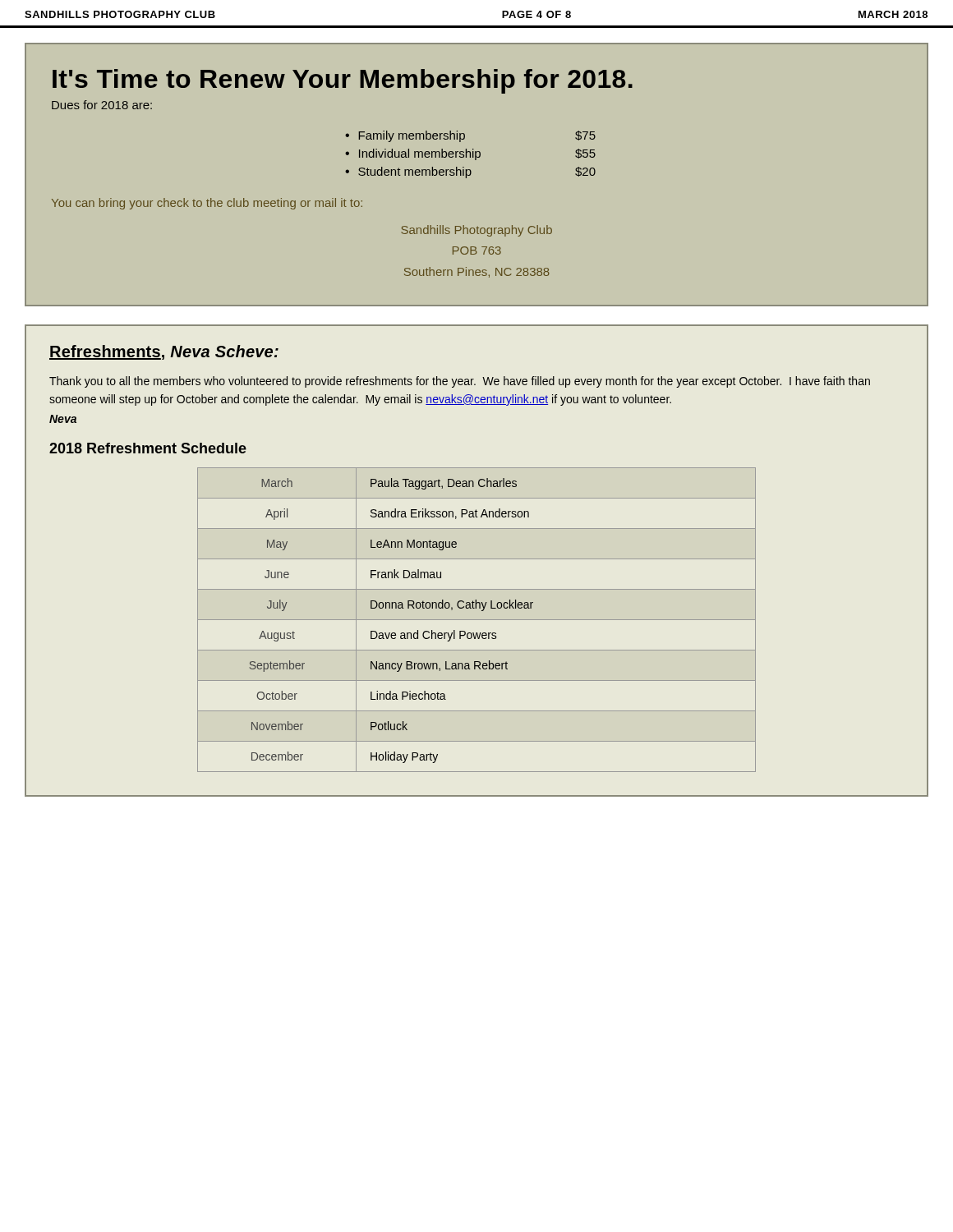Locate the list item with the text "Student membership $20"
Screen dimensions: 1232x953
(417, 172)
